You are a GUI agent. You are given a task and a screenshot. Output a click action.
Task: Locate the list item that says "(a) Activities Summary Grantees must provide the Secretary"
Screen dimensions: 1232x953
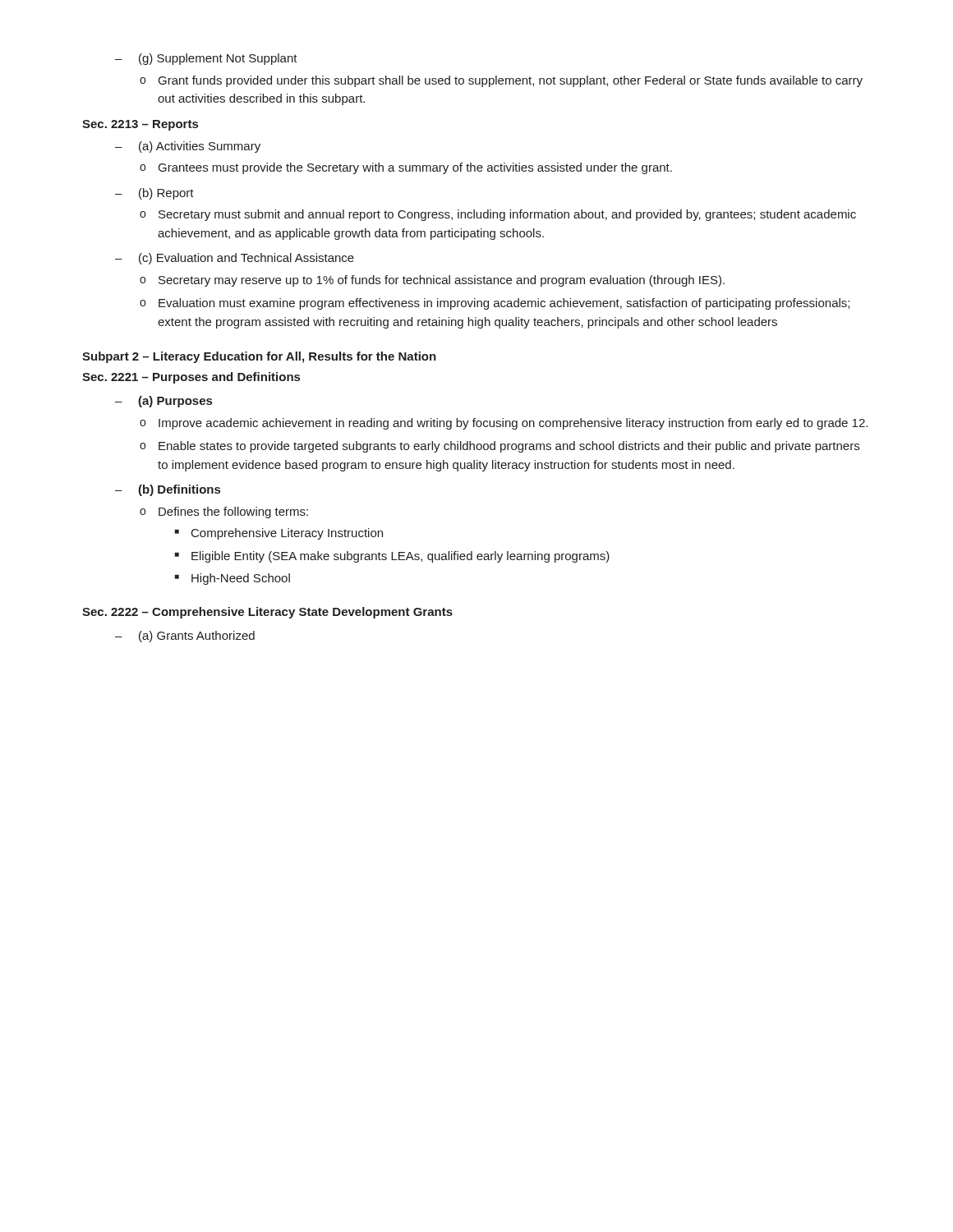click(x=493, y=157)
